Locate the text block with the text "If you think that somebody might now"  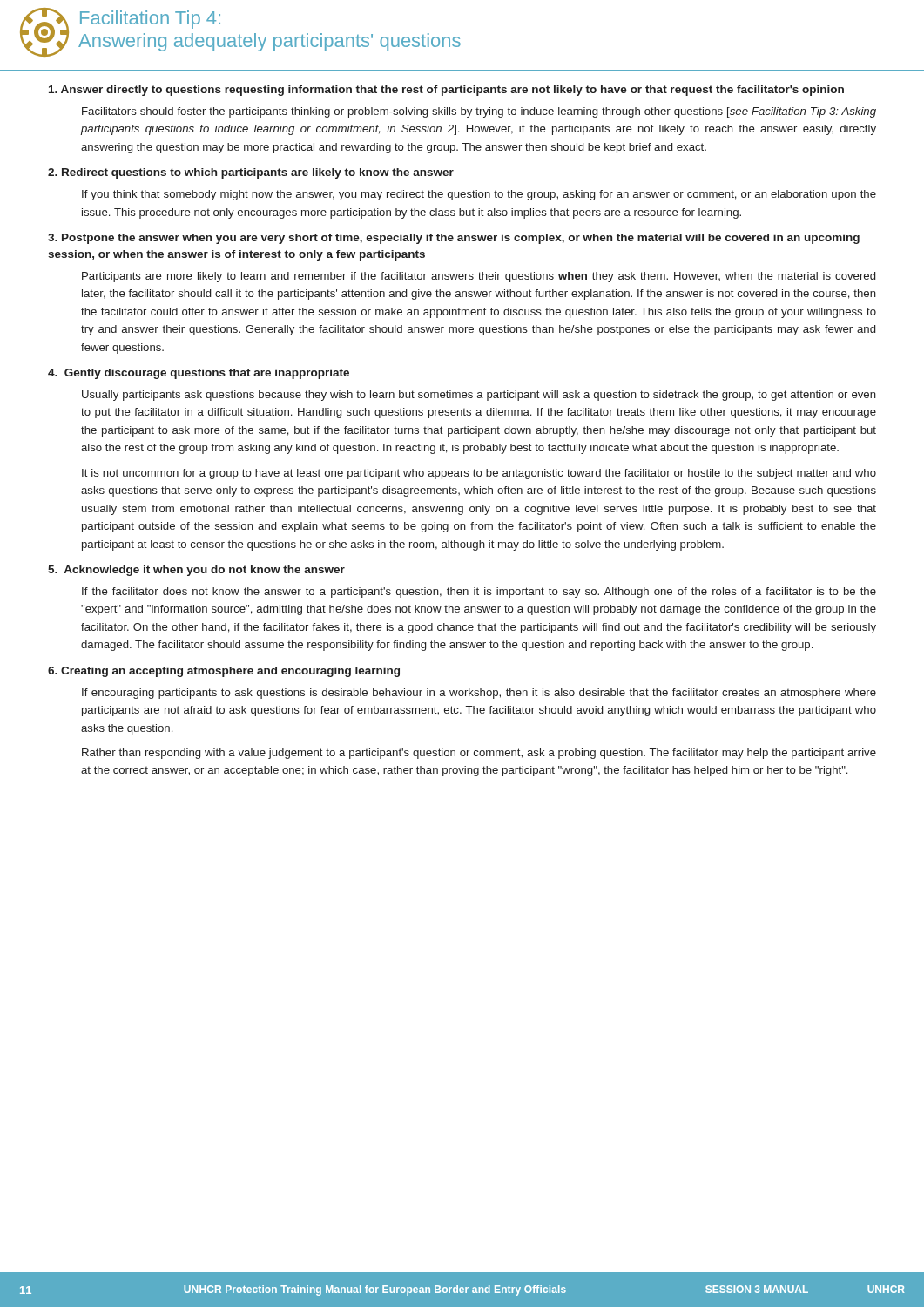pos(479,203)
